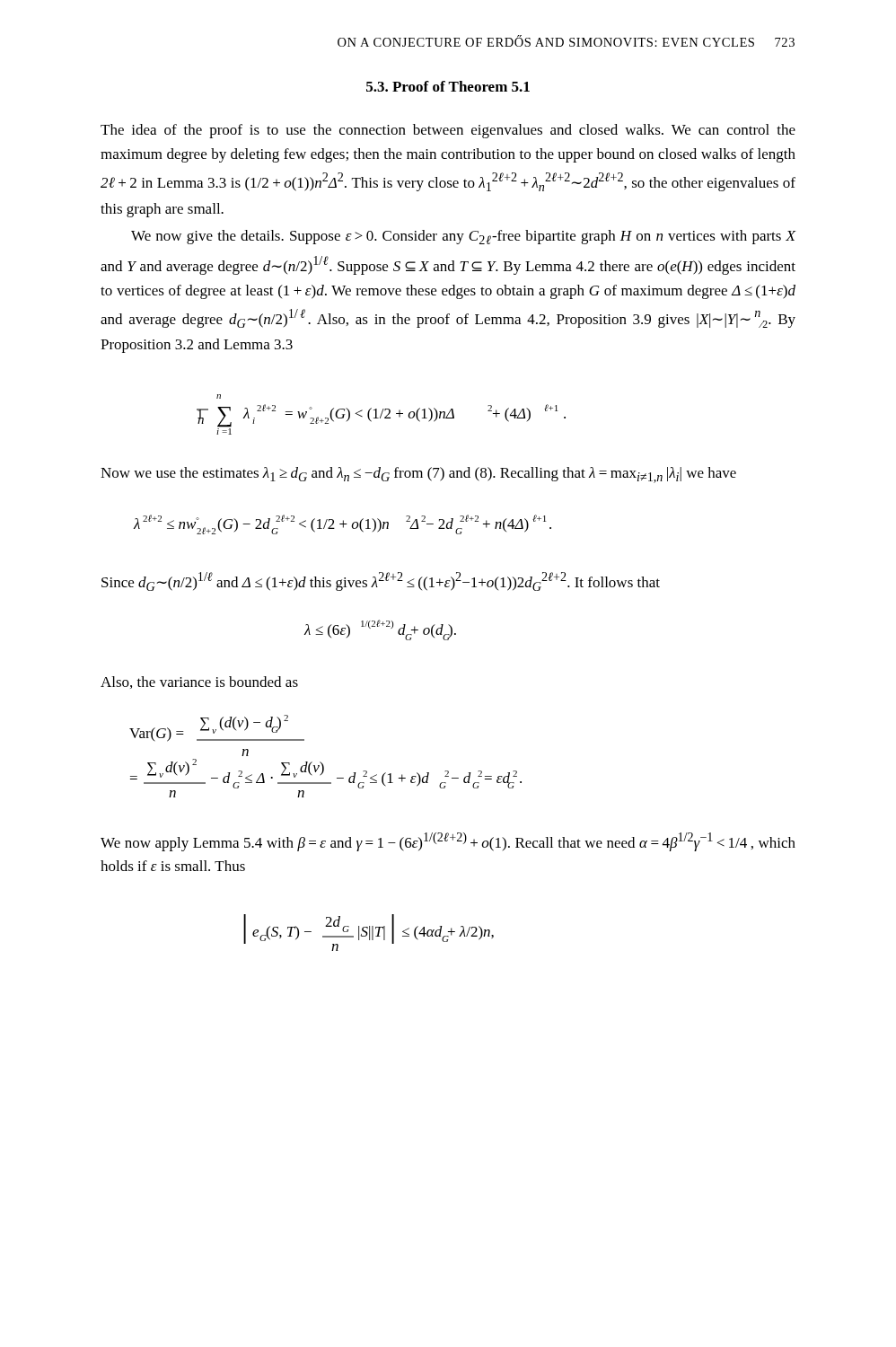
Task: Where is the formula that starts "λ 2ℓ+2 ≤ nw"?
Action: (x=448, y=522)
